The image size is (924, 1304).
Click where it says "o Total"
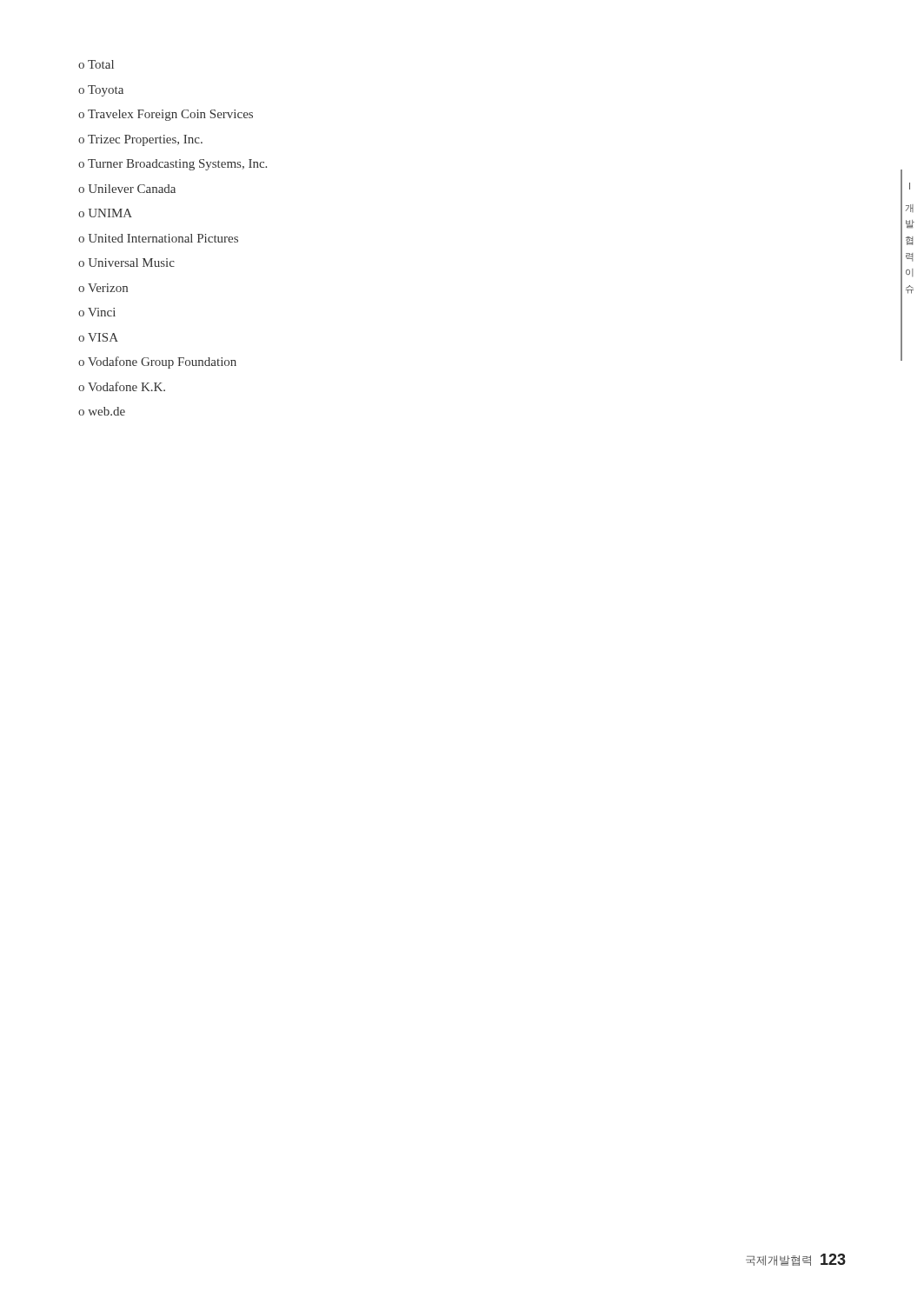[96, 64]
